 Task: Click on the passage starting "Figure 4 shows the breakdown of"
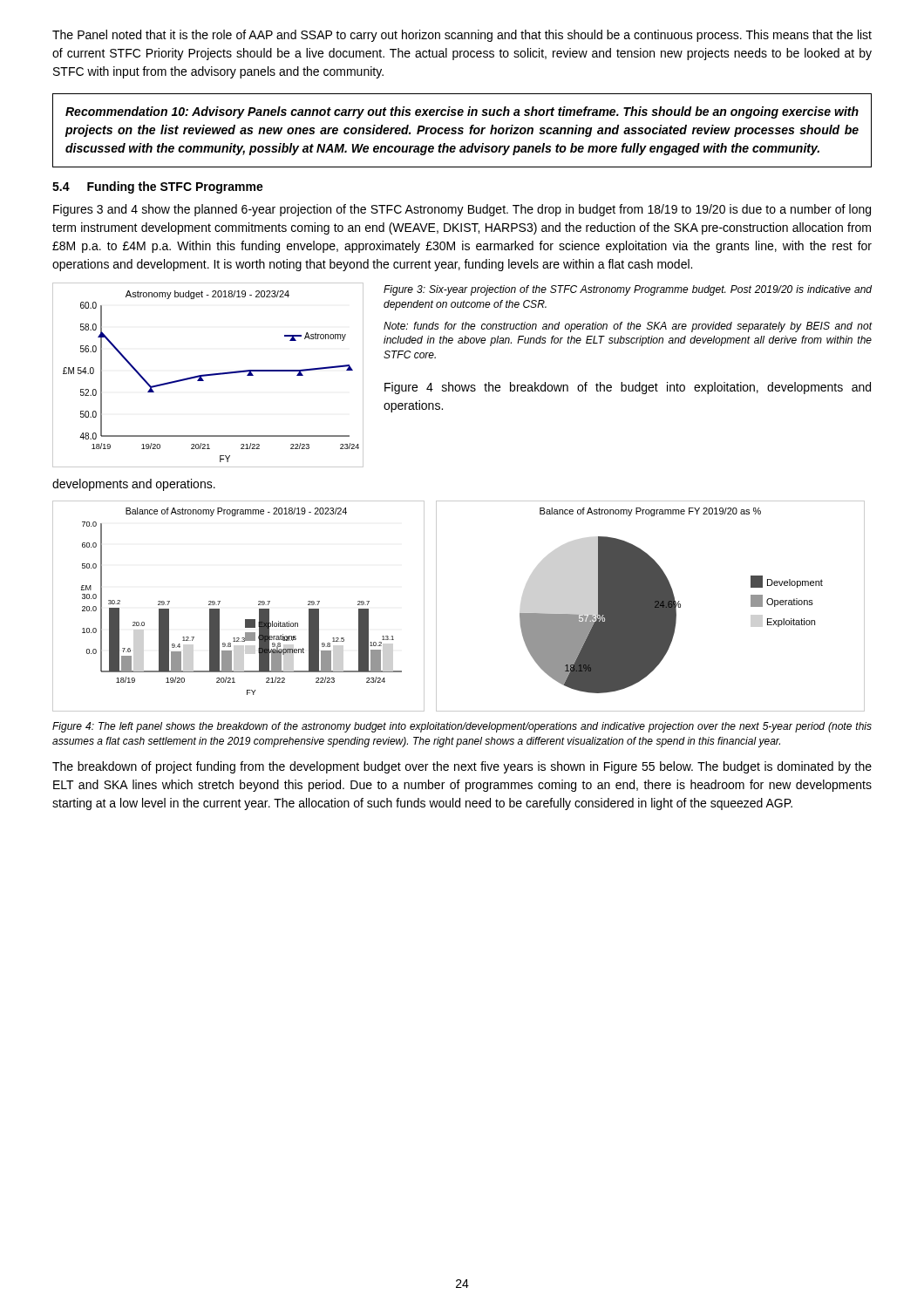(628, 397)
